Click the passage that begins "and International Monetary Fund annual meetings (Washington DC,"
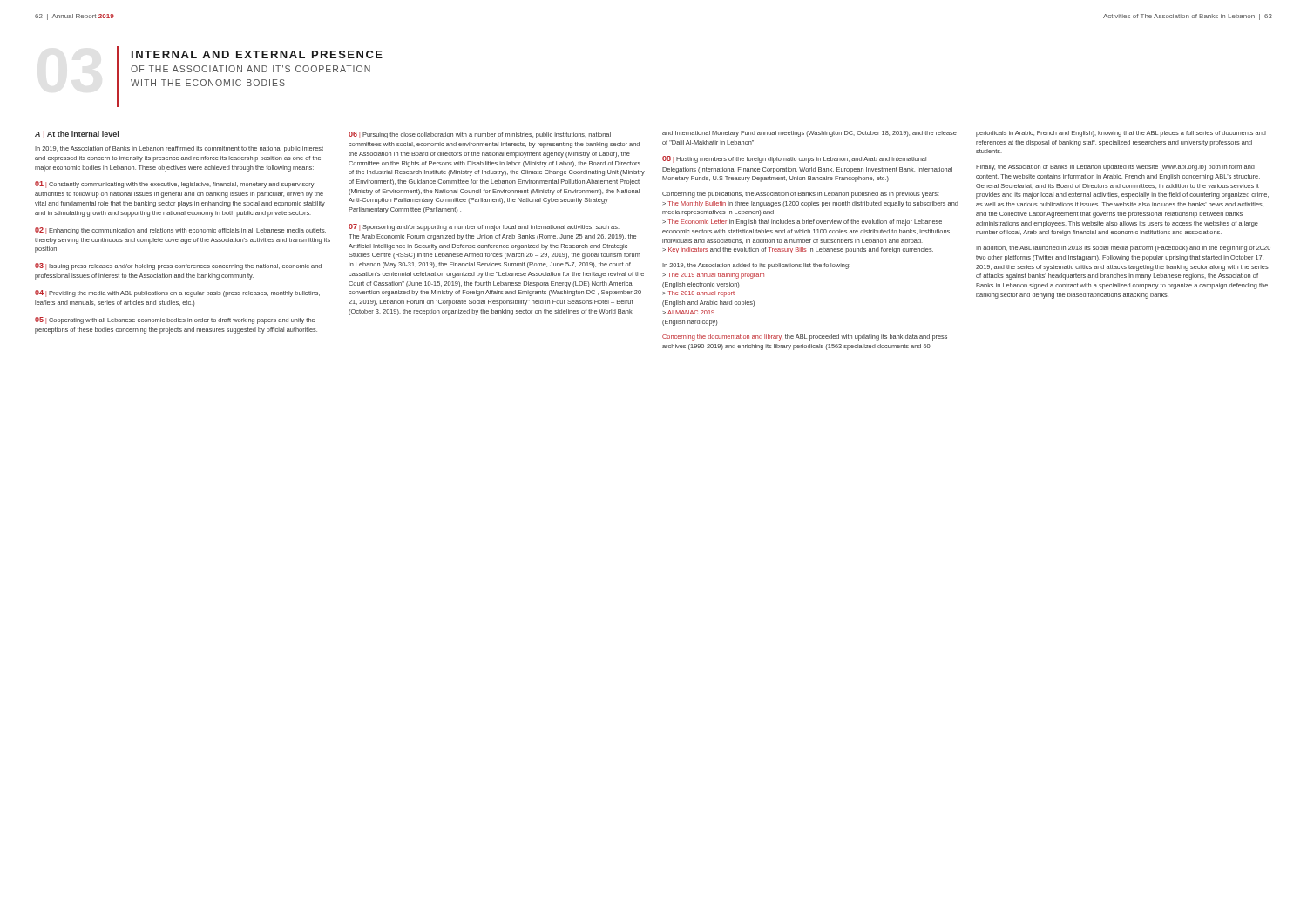Screen dimensions: 924x1307 click(809, 137)
